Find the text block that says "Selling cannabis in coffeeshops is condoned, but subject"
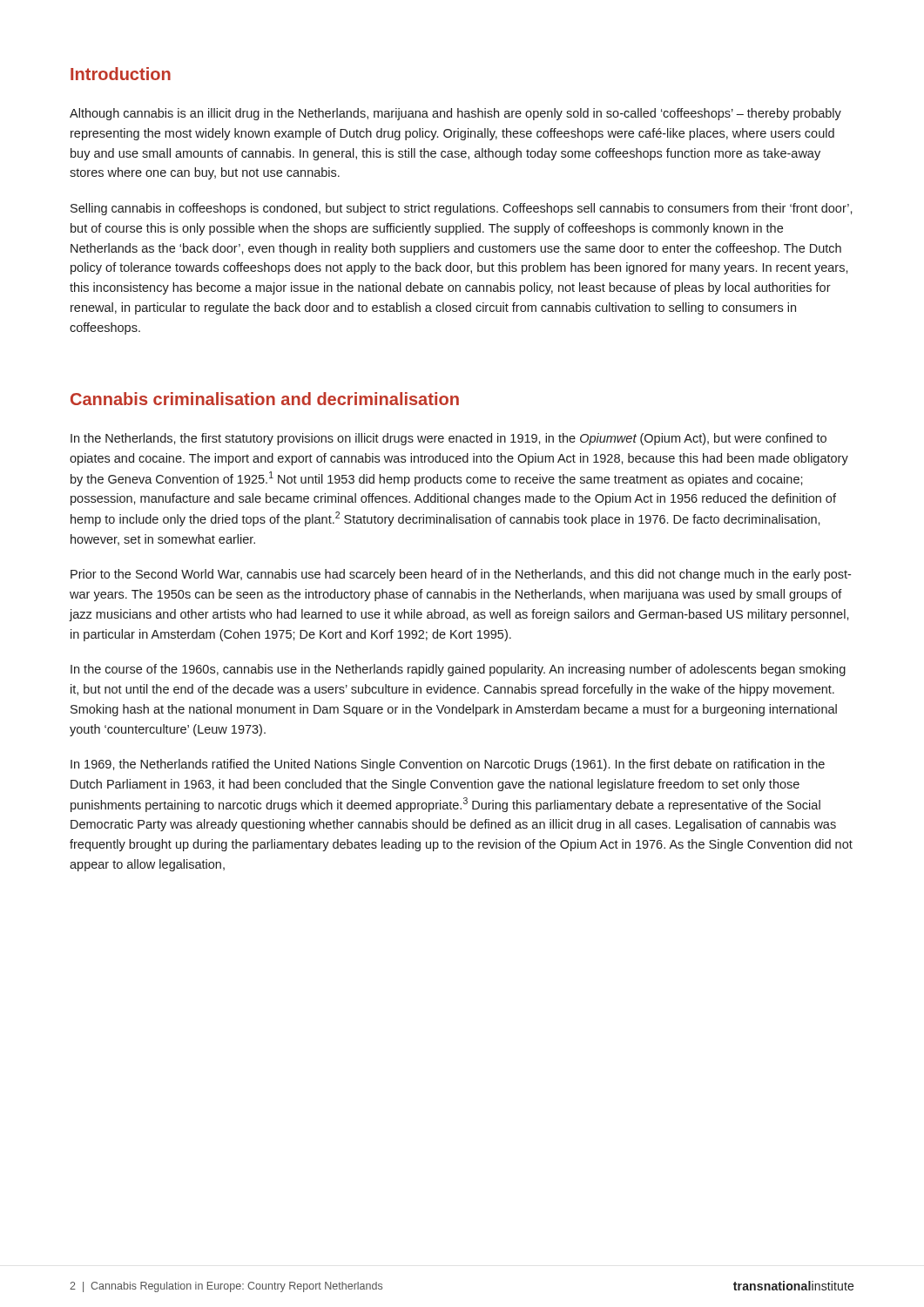The image size is (924, 1307). 461,268
